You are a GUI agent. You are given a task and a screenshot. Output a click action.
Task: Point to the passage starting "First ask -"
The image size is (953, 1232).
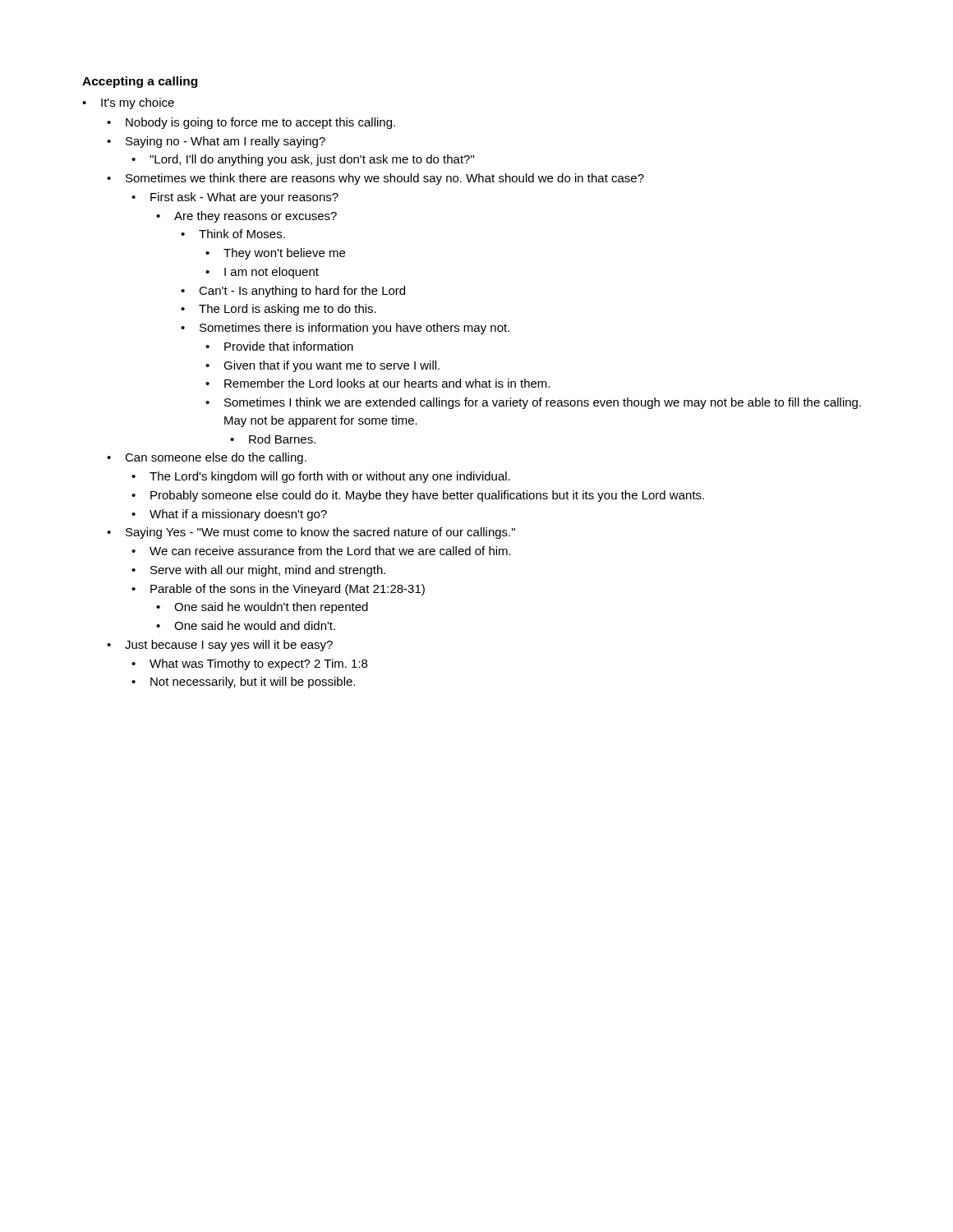click(244, 197)
